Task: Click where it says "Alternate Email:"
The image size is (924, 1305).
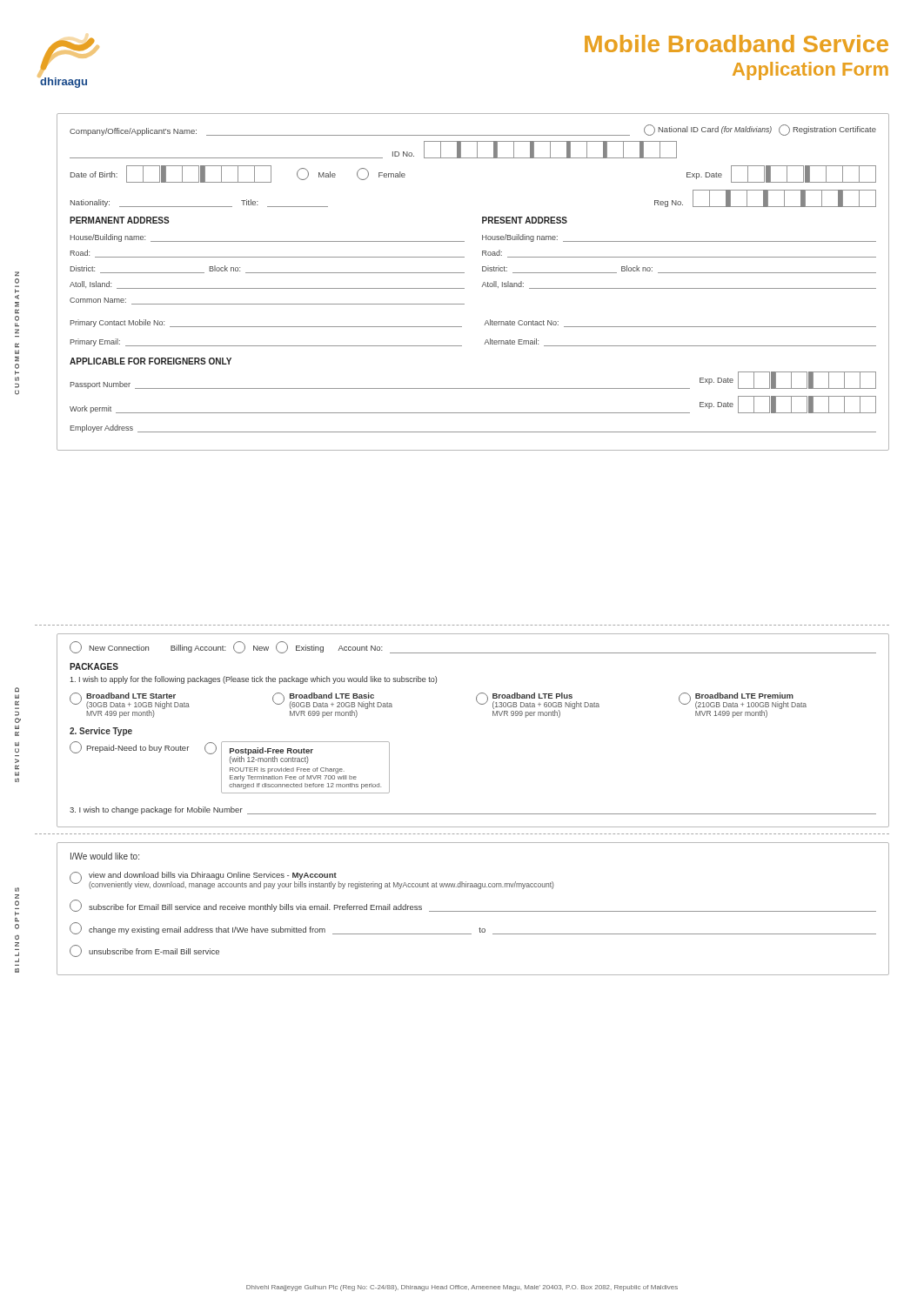Action: 680,340
